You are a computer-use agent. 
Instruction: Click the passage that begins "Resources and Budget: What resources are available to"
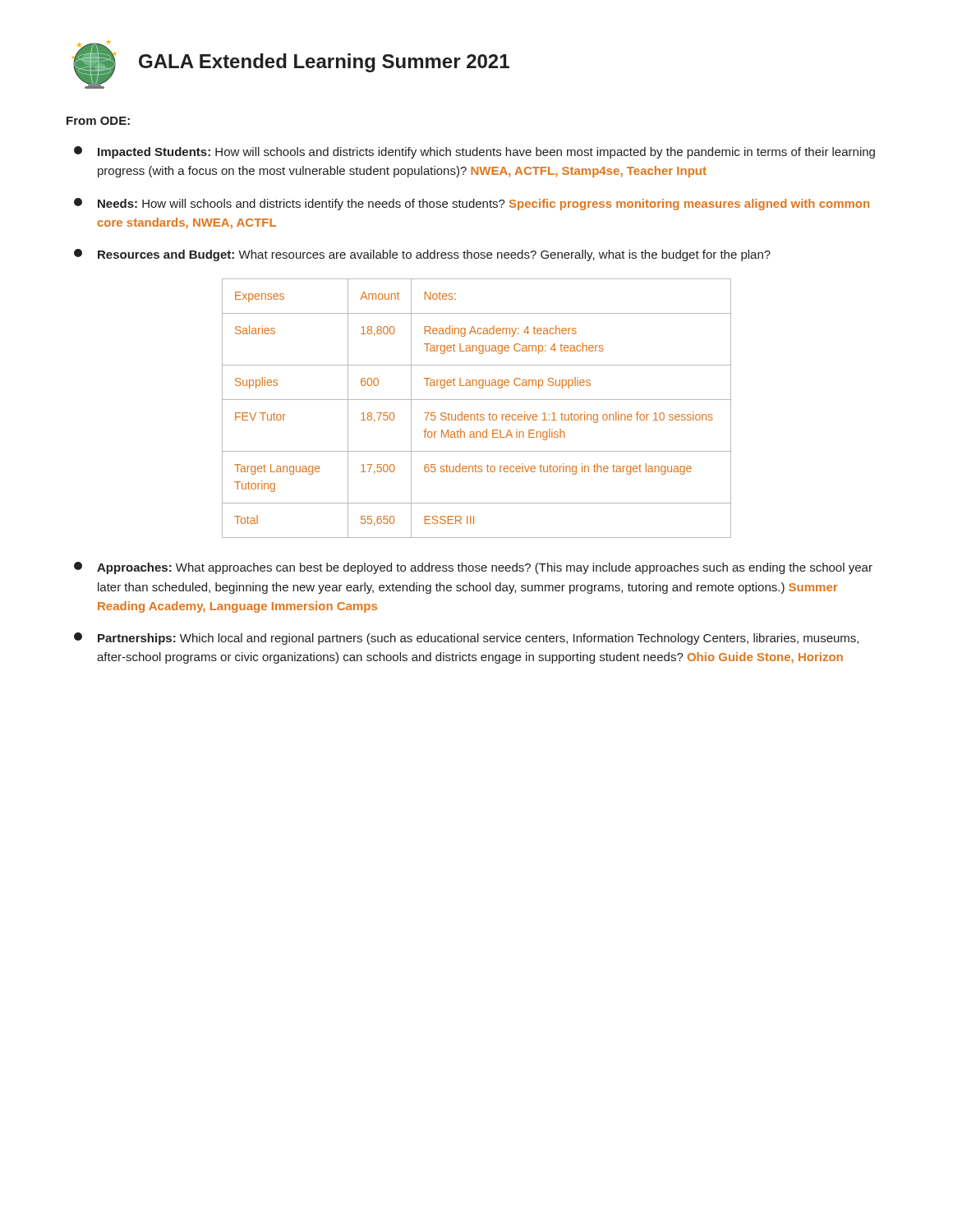coord(481,254)
